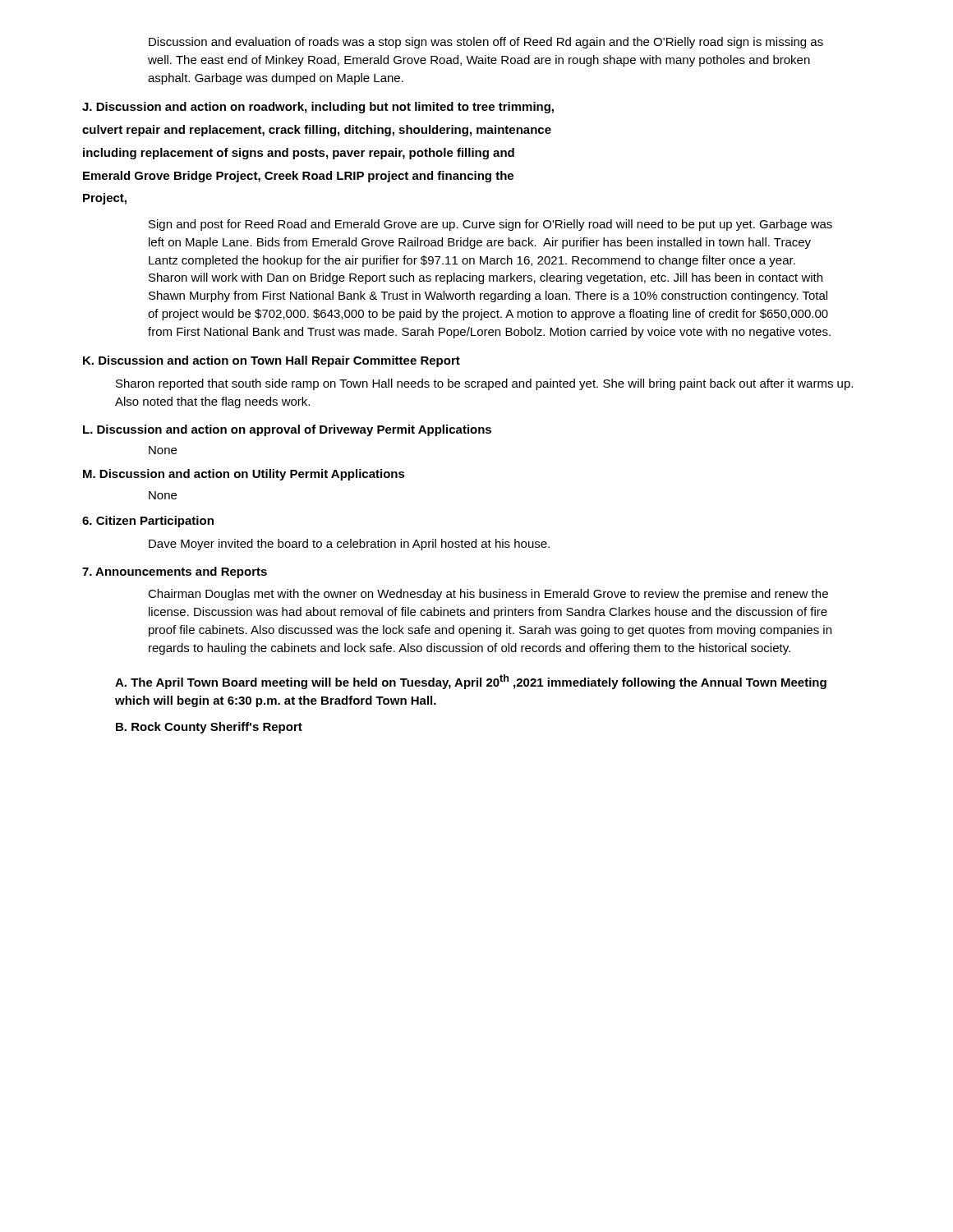Point to the passage starting "Sharon reported that south side"

485,392
